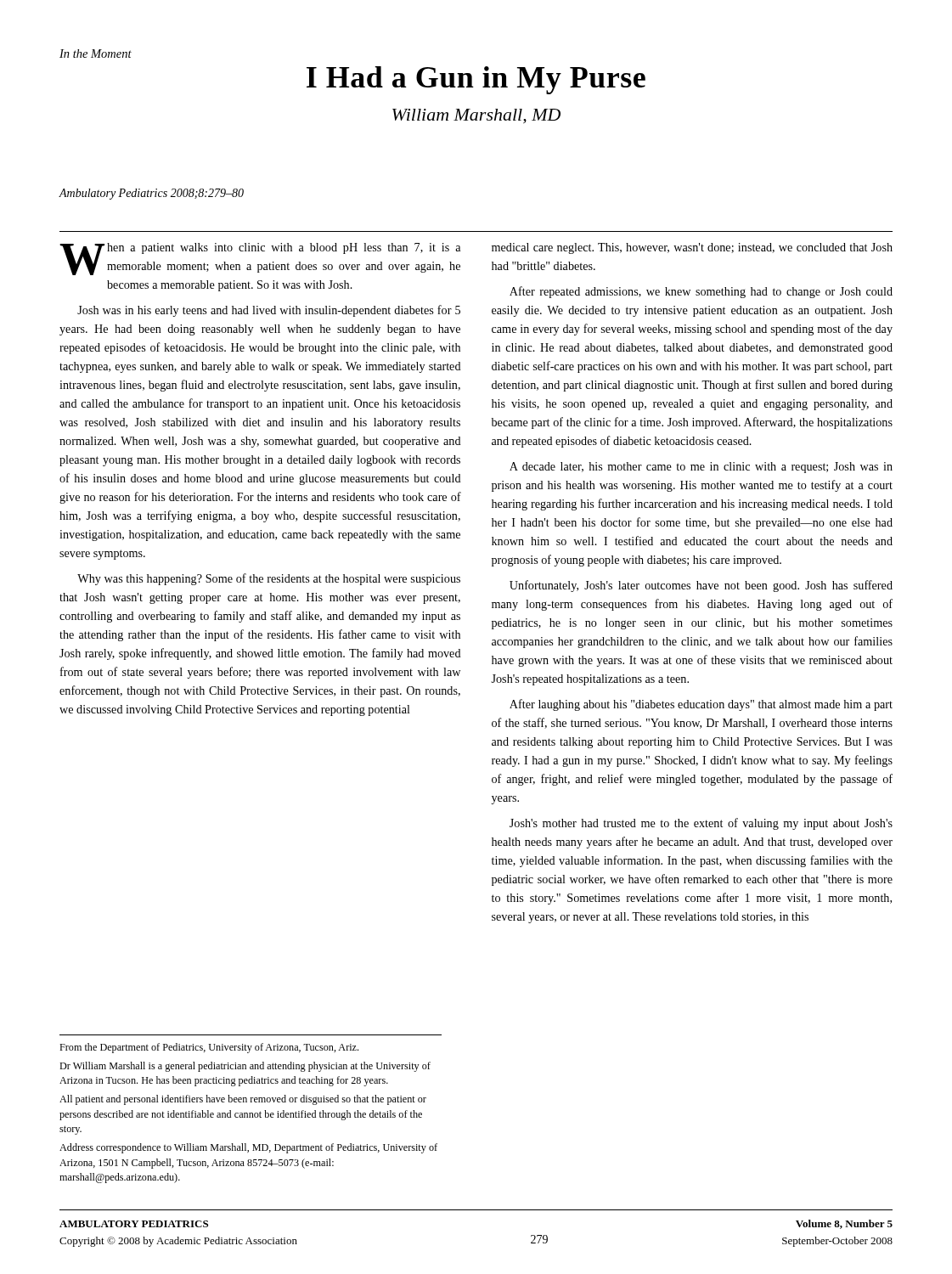Navigate to the region starting "From the Department of"
Image resolution: width=952 pixels, height=1274 pixels.
251,1113
